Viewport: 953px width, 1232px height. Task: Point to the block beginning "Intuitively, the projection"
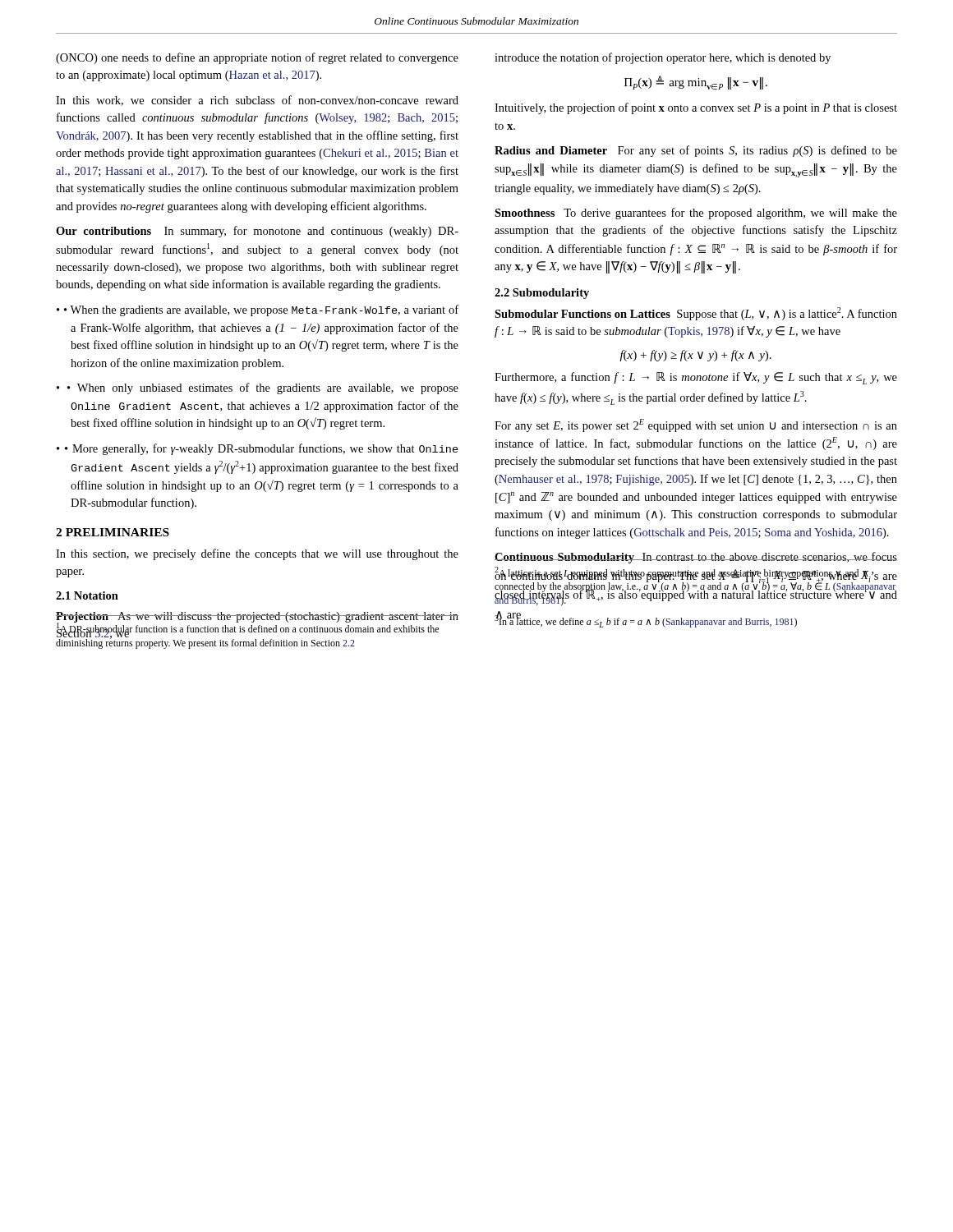[696, 117]
